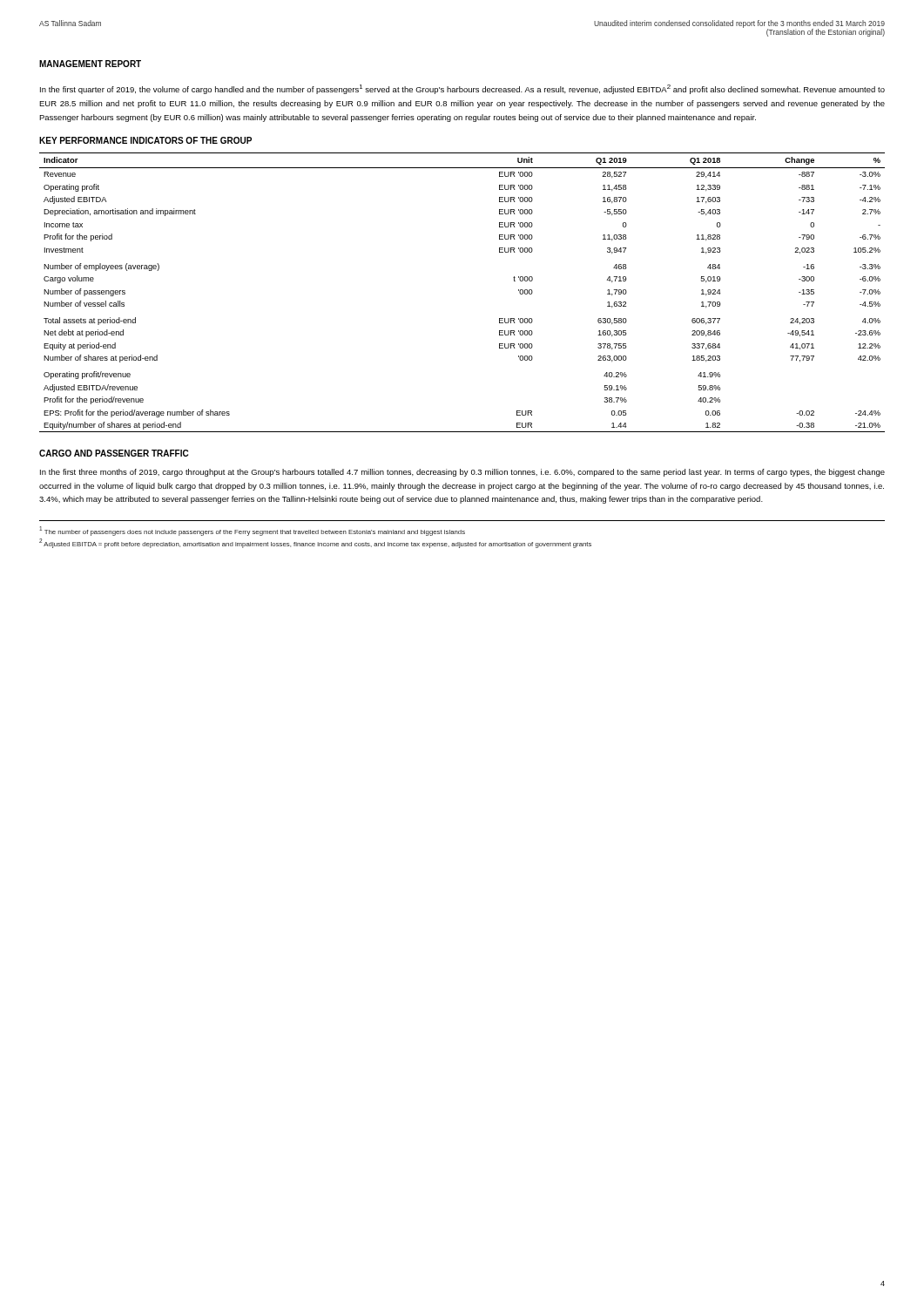Locate the text block starting "1 The number"
The width and height of the screenshot is (924, 1307).
[252, 531]
